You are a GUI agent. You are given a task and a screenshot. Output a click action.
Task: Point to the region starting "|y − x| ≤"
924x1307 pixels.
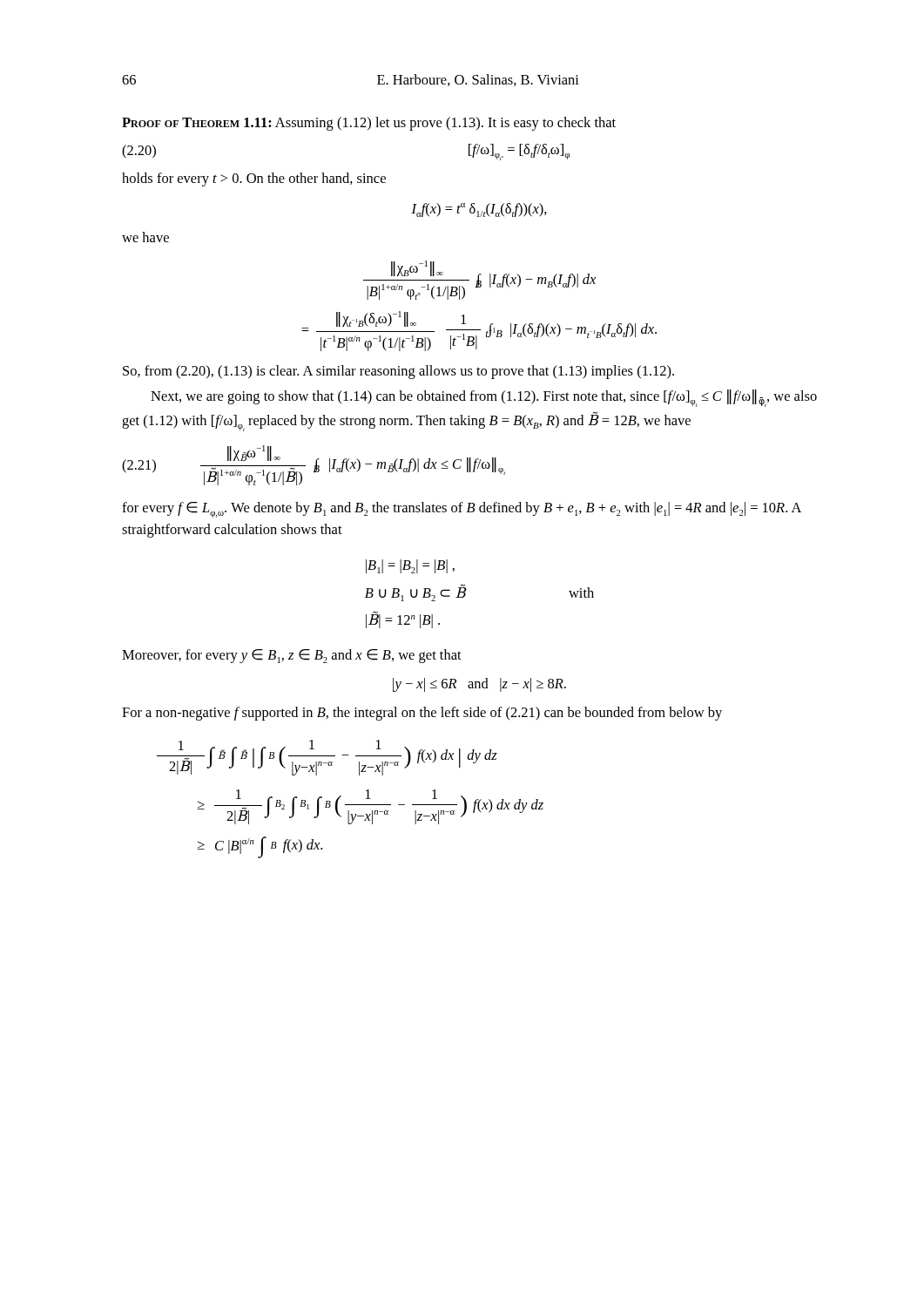[479, 684]
